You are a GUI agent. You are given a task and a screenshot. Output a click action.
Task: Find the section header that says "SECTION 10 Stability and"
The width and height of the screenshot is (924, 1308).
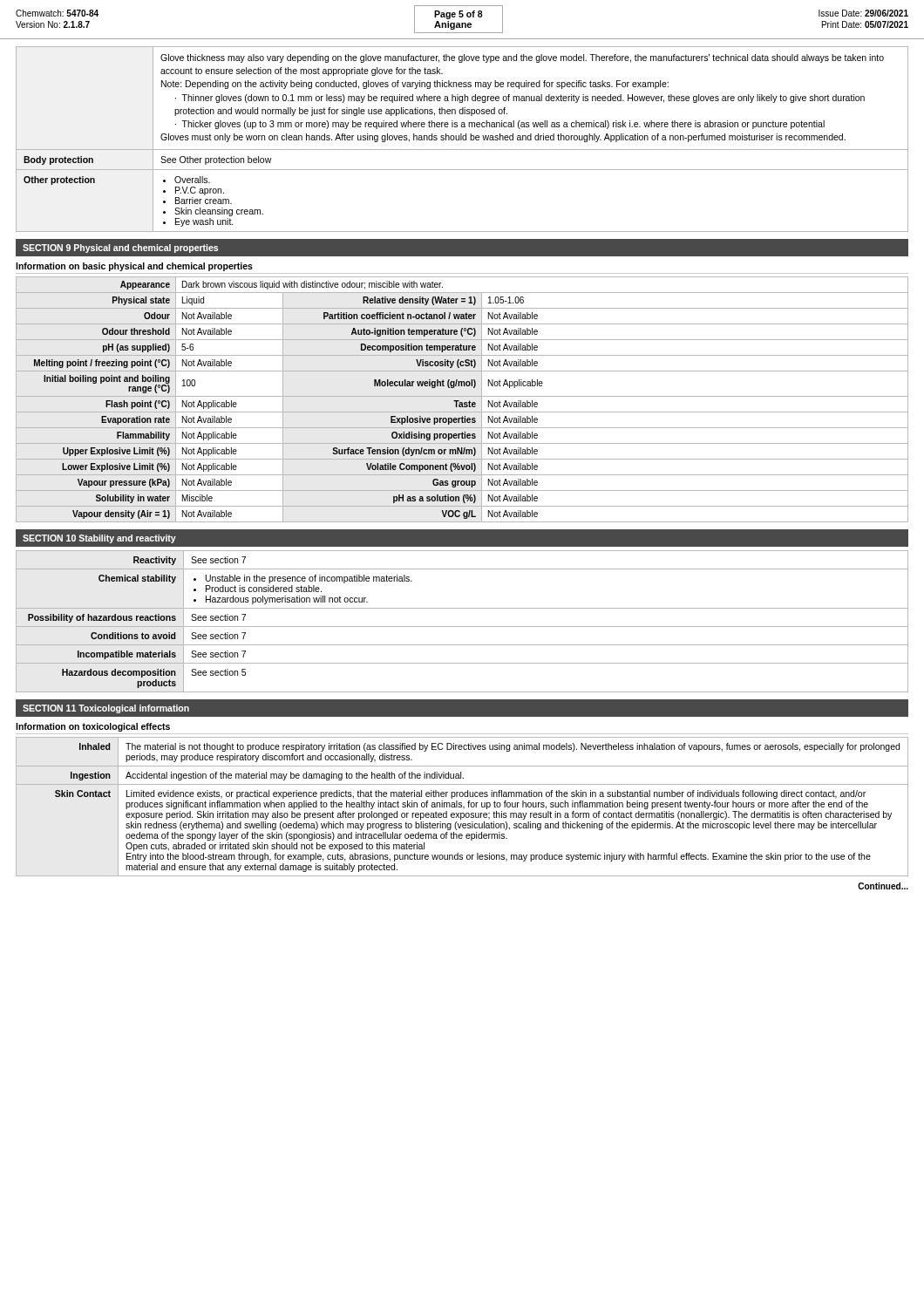pos(99,538)
